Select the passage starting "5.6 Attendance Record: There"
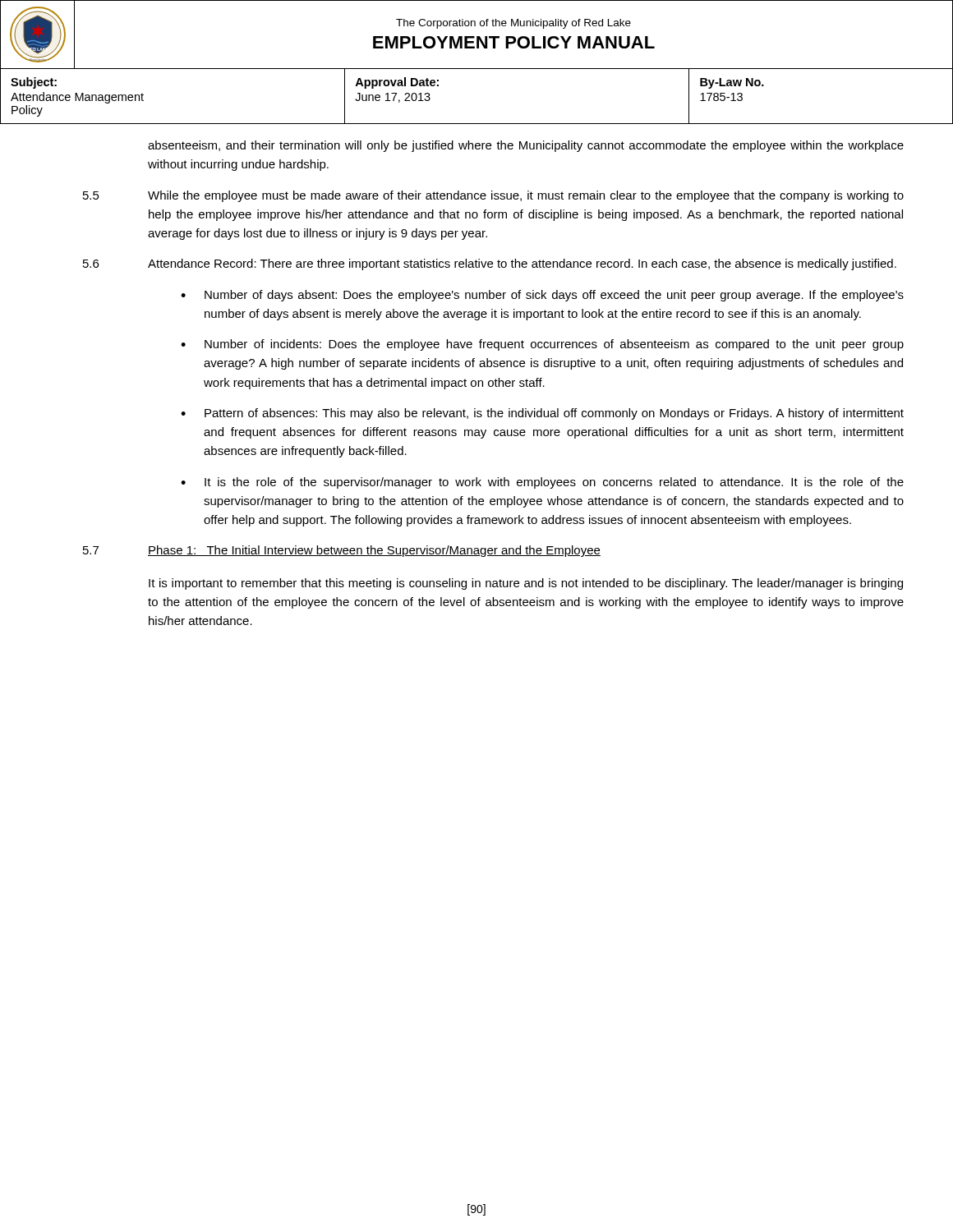953x1232 pixels. click(x=493, y=264)
